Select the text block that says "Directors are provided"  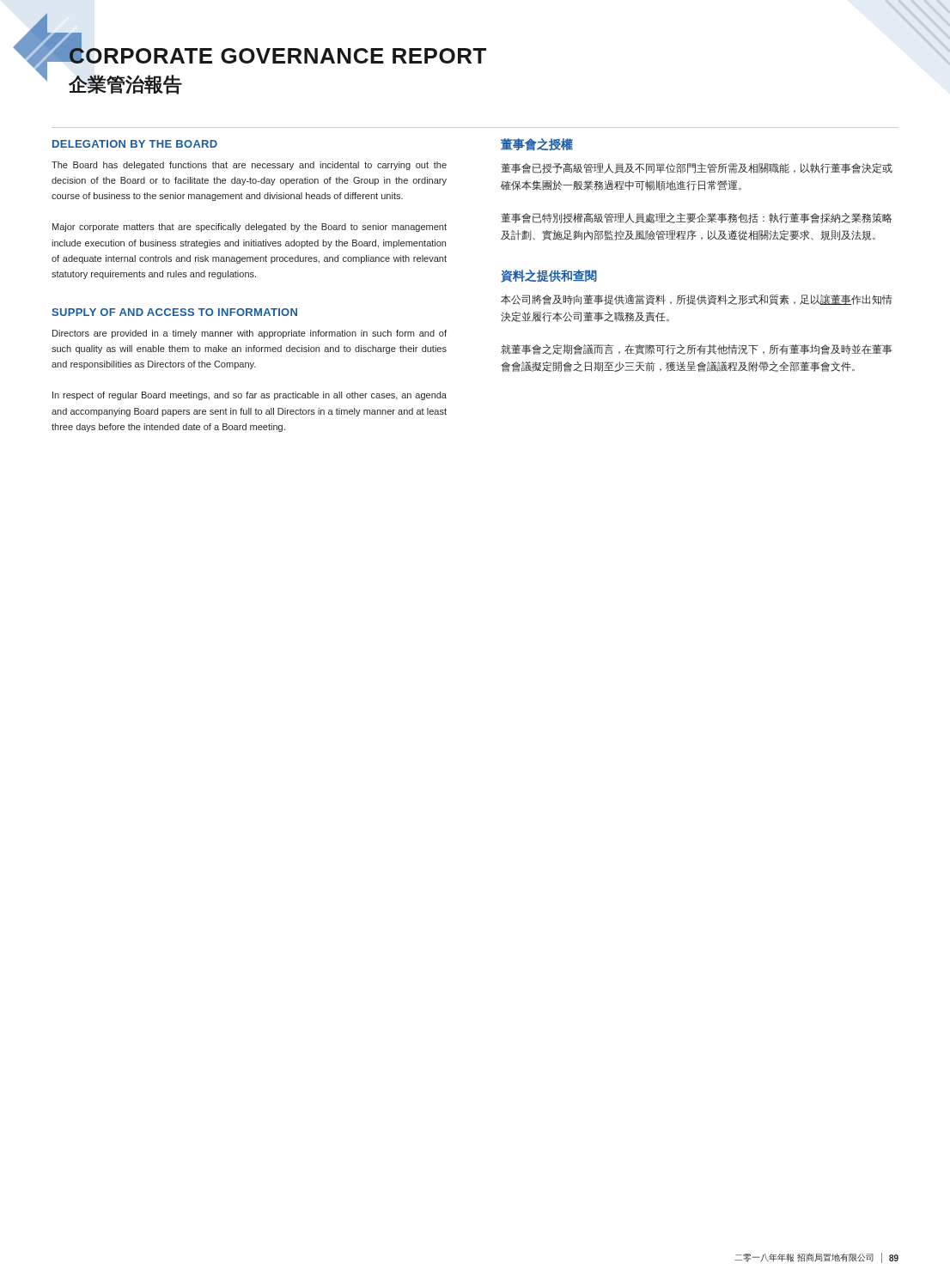coord(249,349)
